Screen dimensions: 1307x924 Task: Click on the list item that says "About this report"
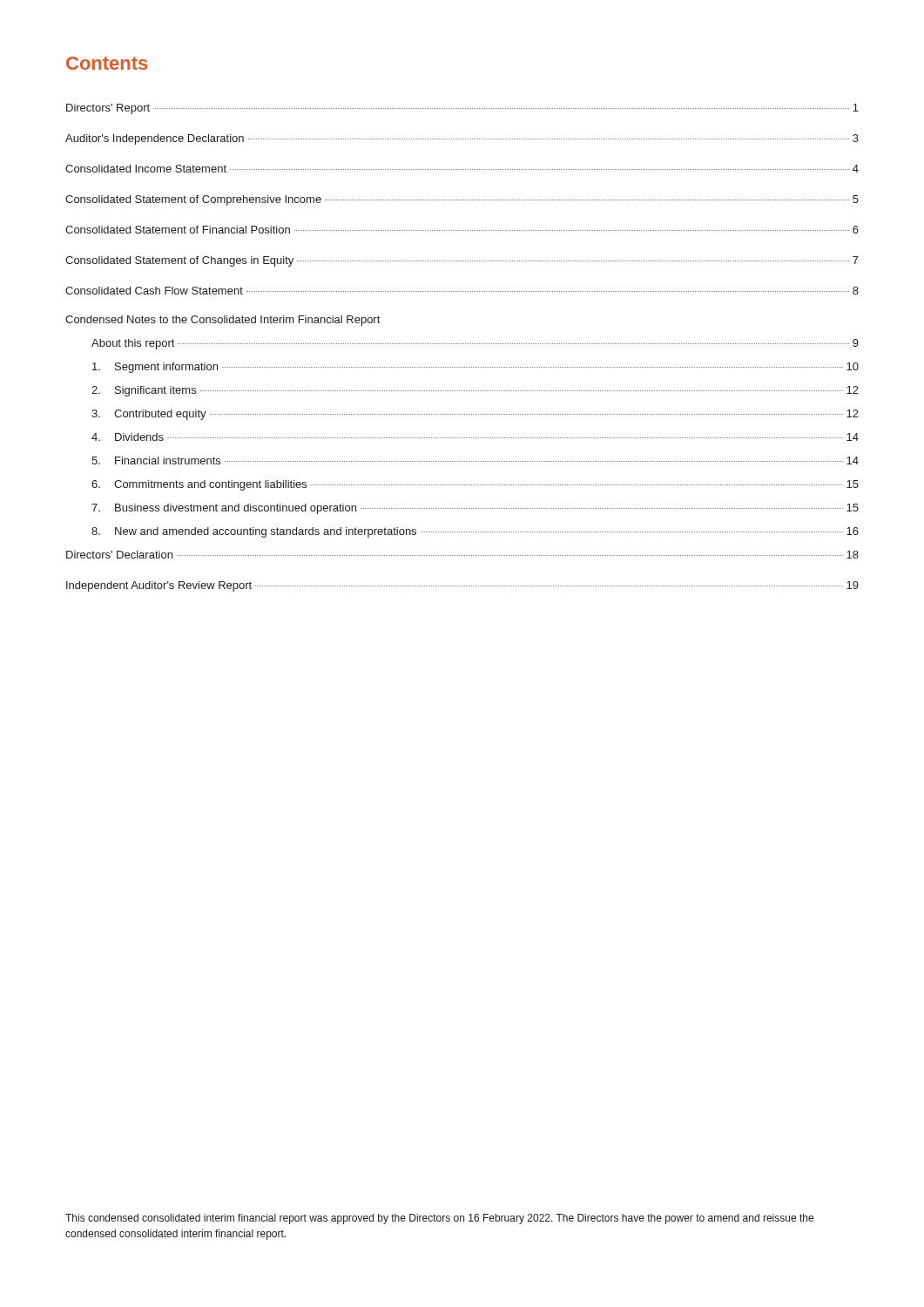coord(475,342)
